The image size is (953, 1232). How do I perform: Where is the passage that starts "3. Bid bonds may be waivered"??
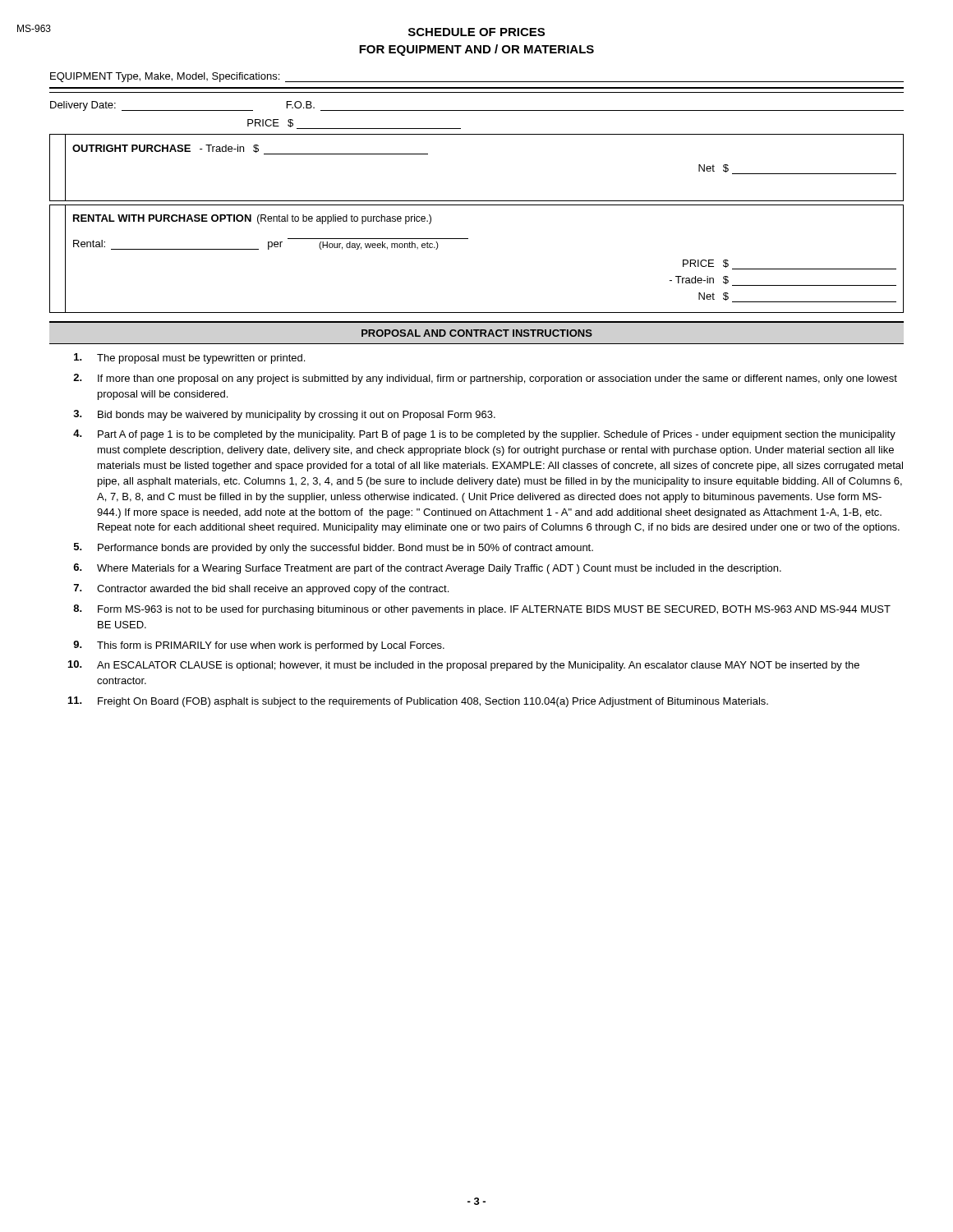[476, 415]
